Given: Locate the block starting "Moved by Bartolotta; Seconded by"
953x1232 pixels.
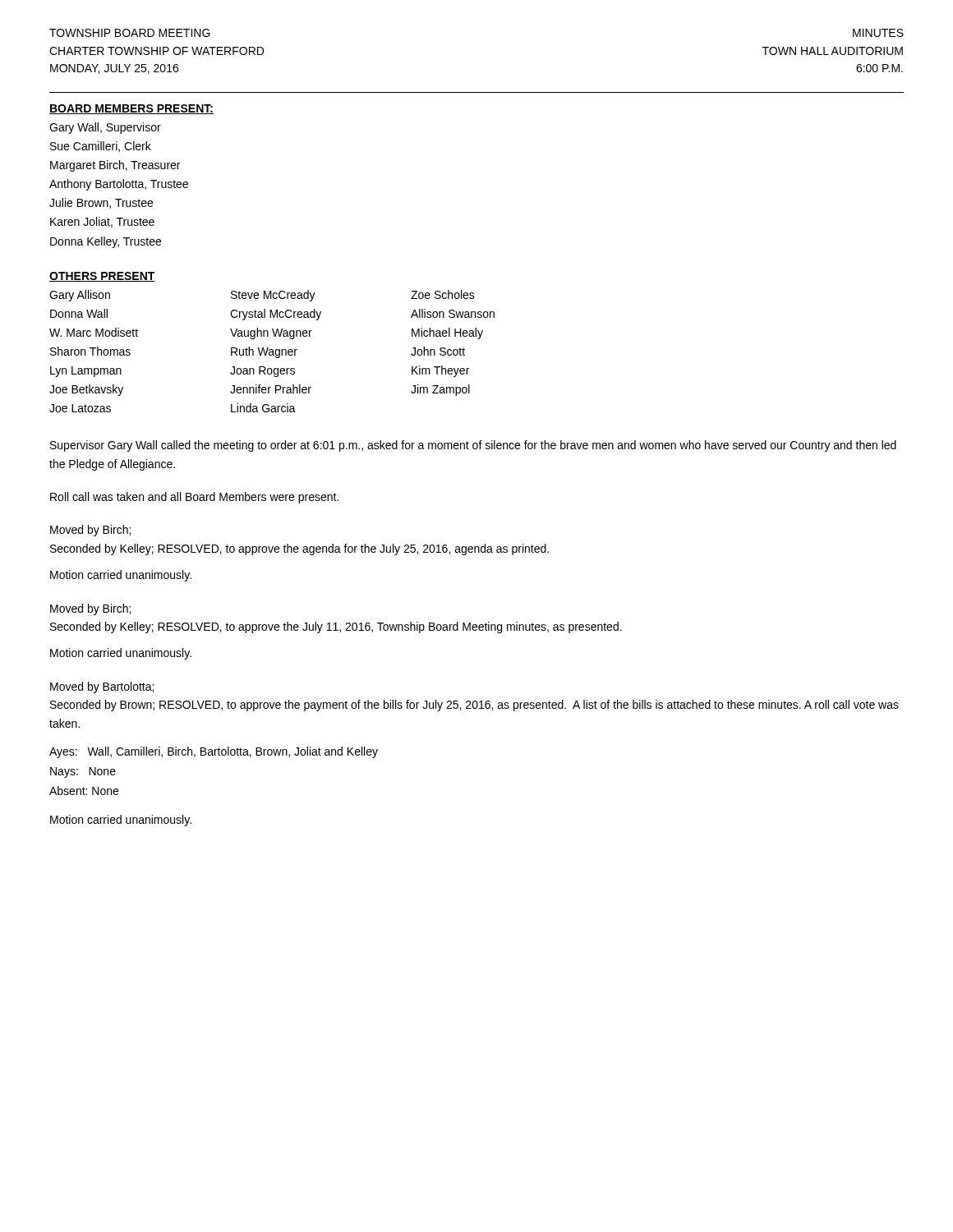Looking at the screenshot, I should coord(474,705).
